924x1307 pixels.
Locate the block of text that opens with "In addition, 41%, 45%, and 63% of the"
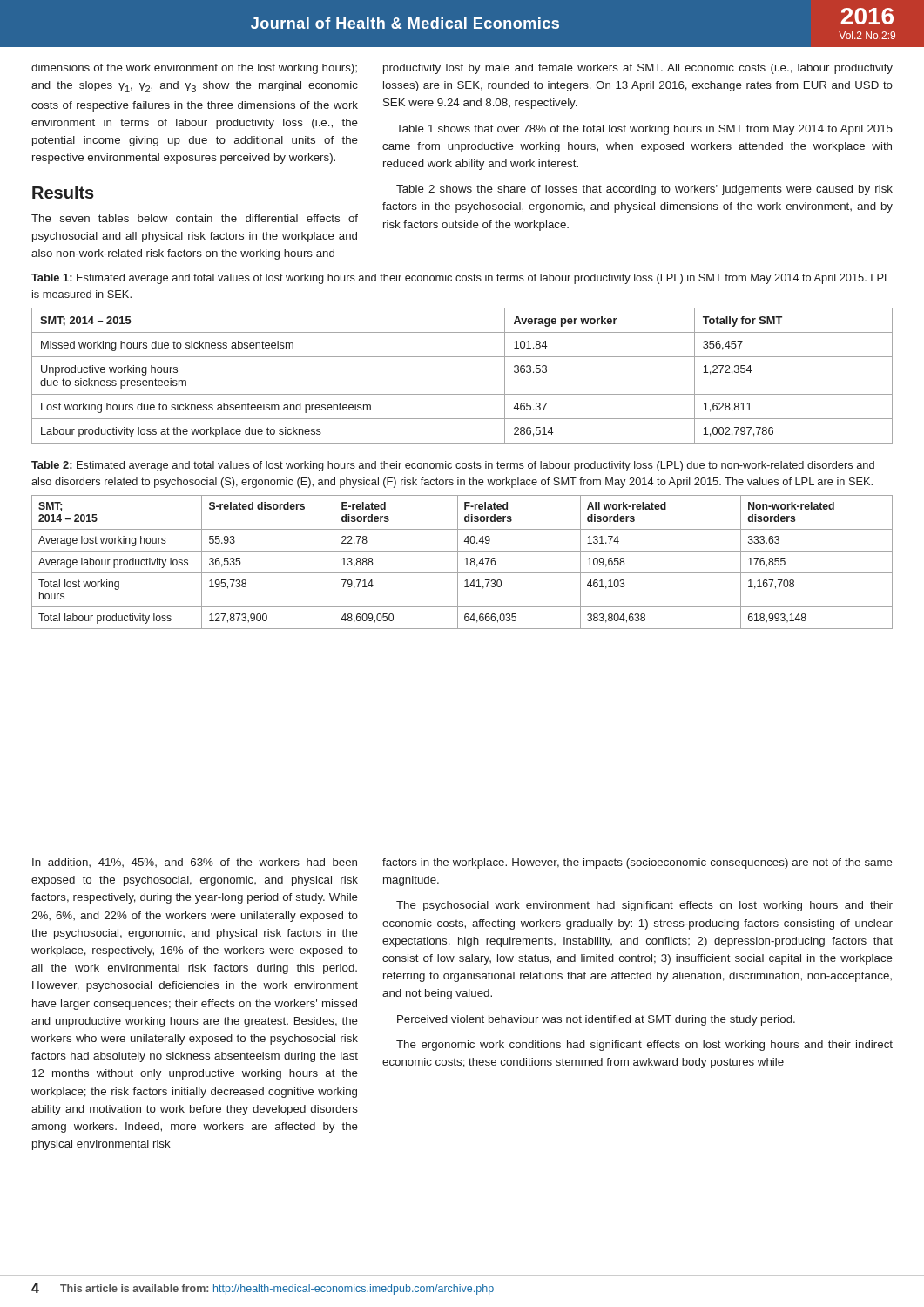click(195, 1004)
